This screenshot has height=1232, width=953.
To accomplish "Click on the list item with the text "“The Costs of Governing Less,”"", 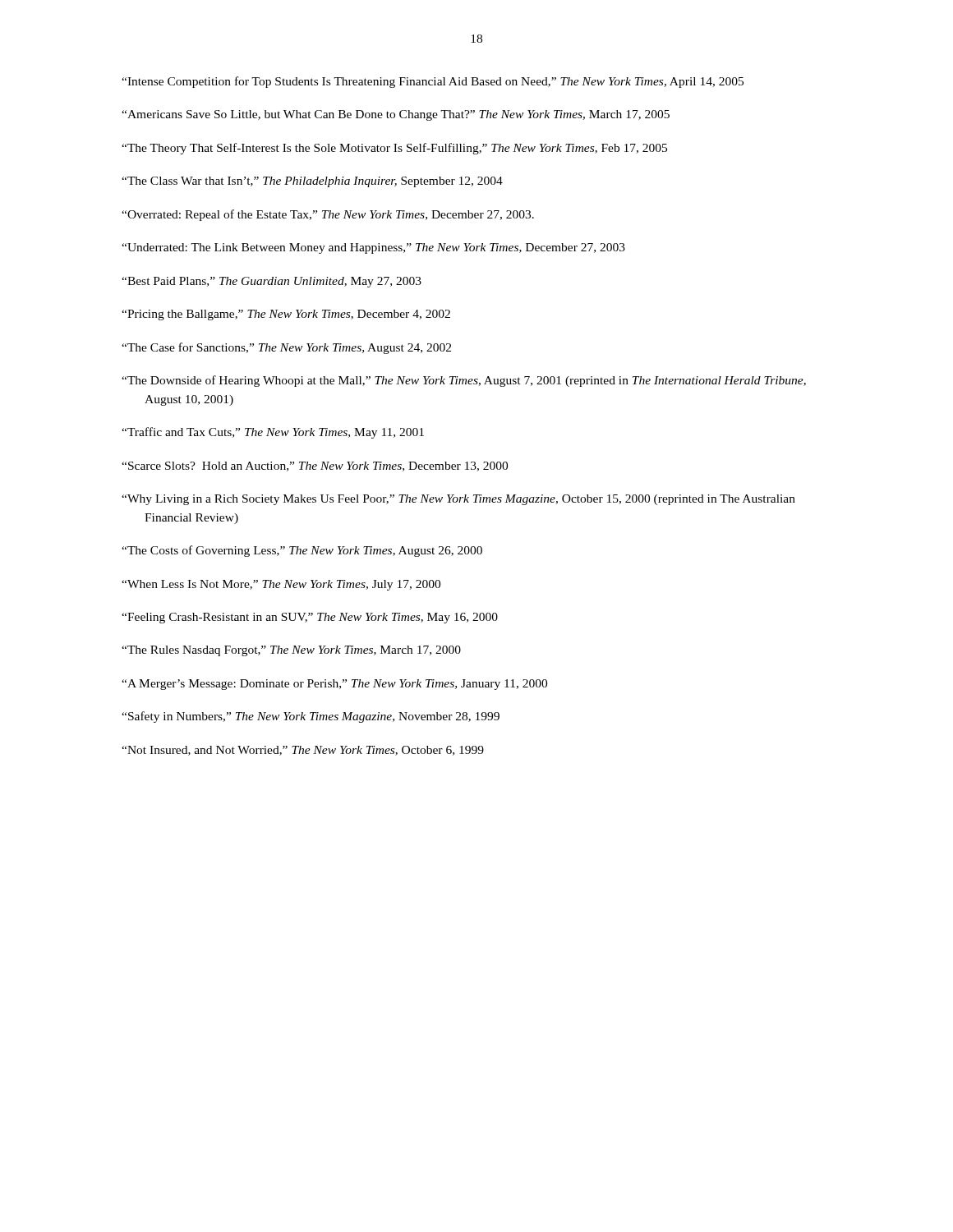I will [x=302, y=550].
